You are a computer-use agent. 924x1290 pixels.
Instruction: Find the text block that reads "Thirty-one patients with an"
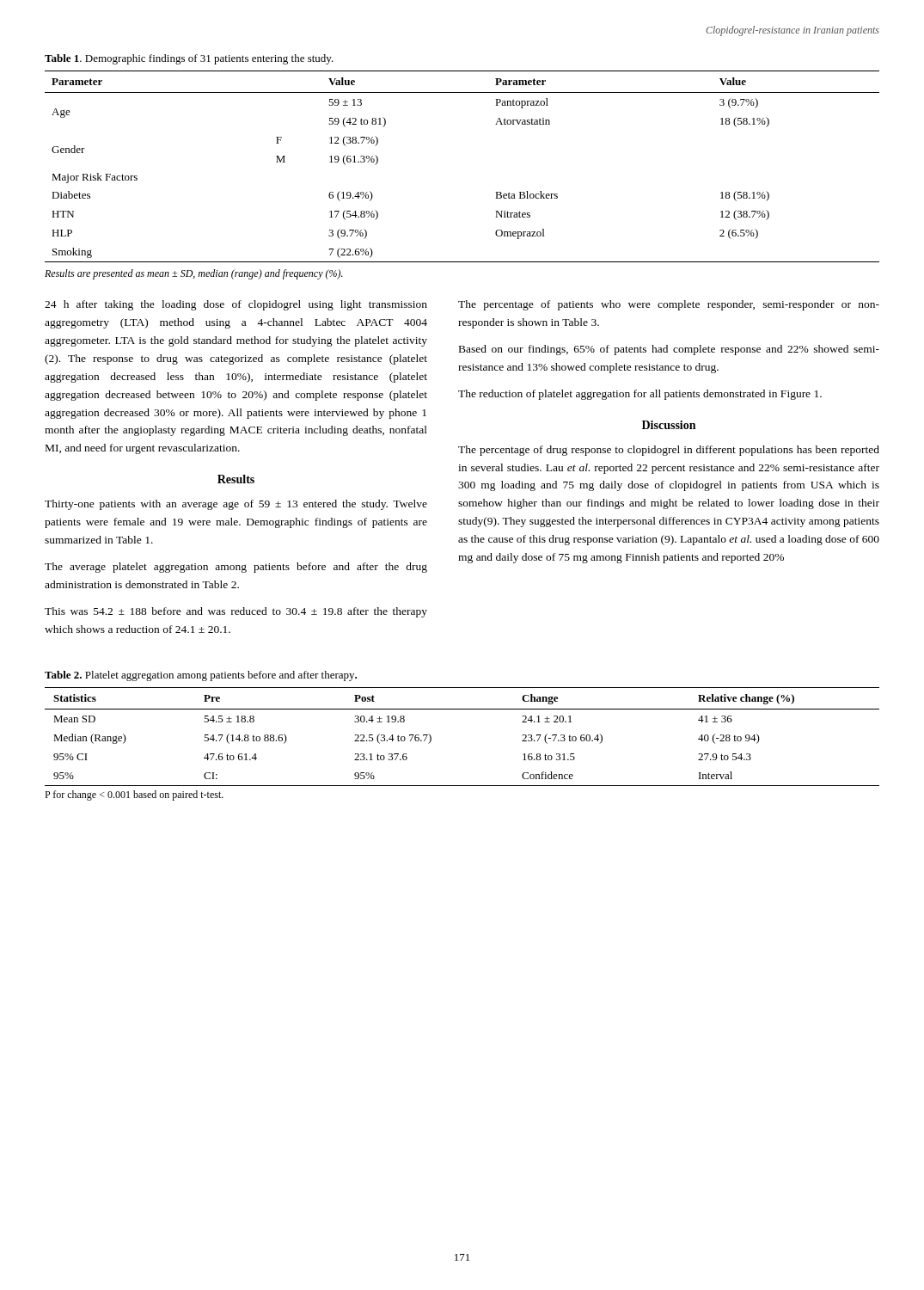coord(236,522)
